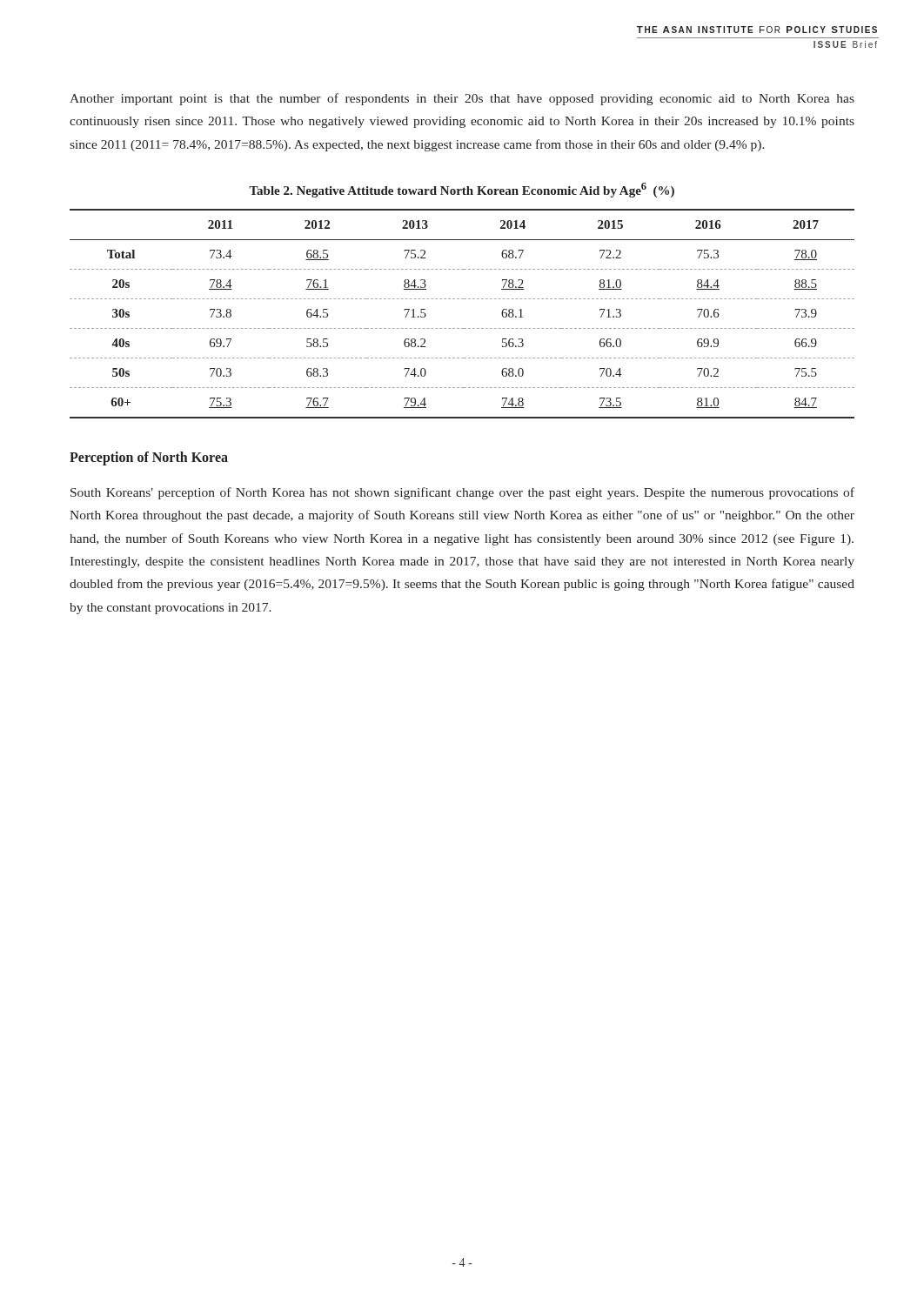The image size is (924, 1305).
Task: Locate the table with the text "69.9"
Action: (x=462, y=314)
